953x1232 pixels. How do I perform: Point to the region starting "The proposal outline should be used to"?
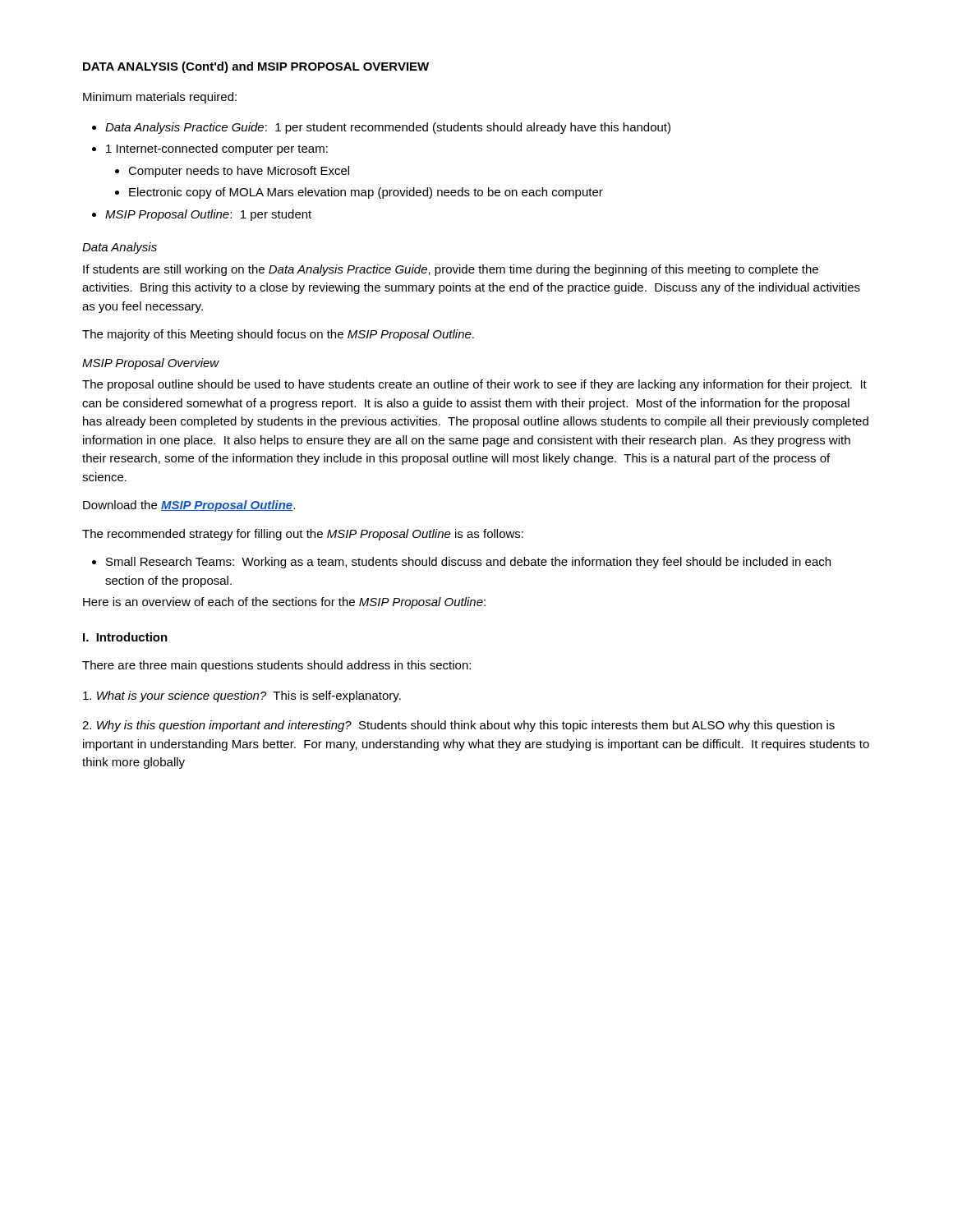(x=476, y=431)
